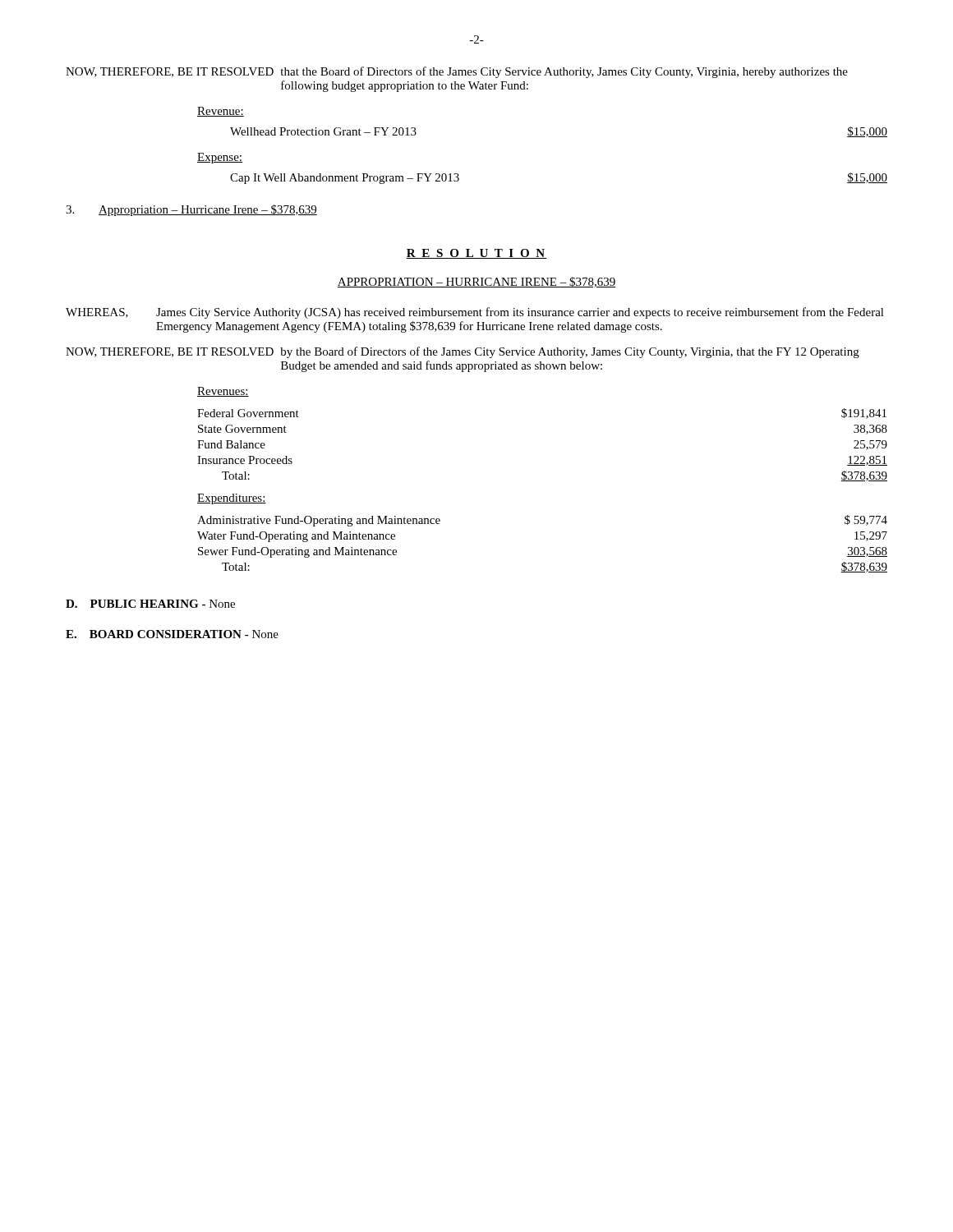Locate the block of text that opens with "Wellhead Protection Grant –"

323,132
